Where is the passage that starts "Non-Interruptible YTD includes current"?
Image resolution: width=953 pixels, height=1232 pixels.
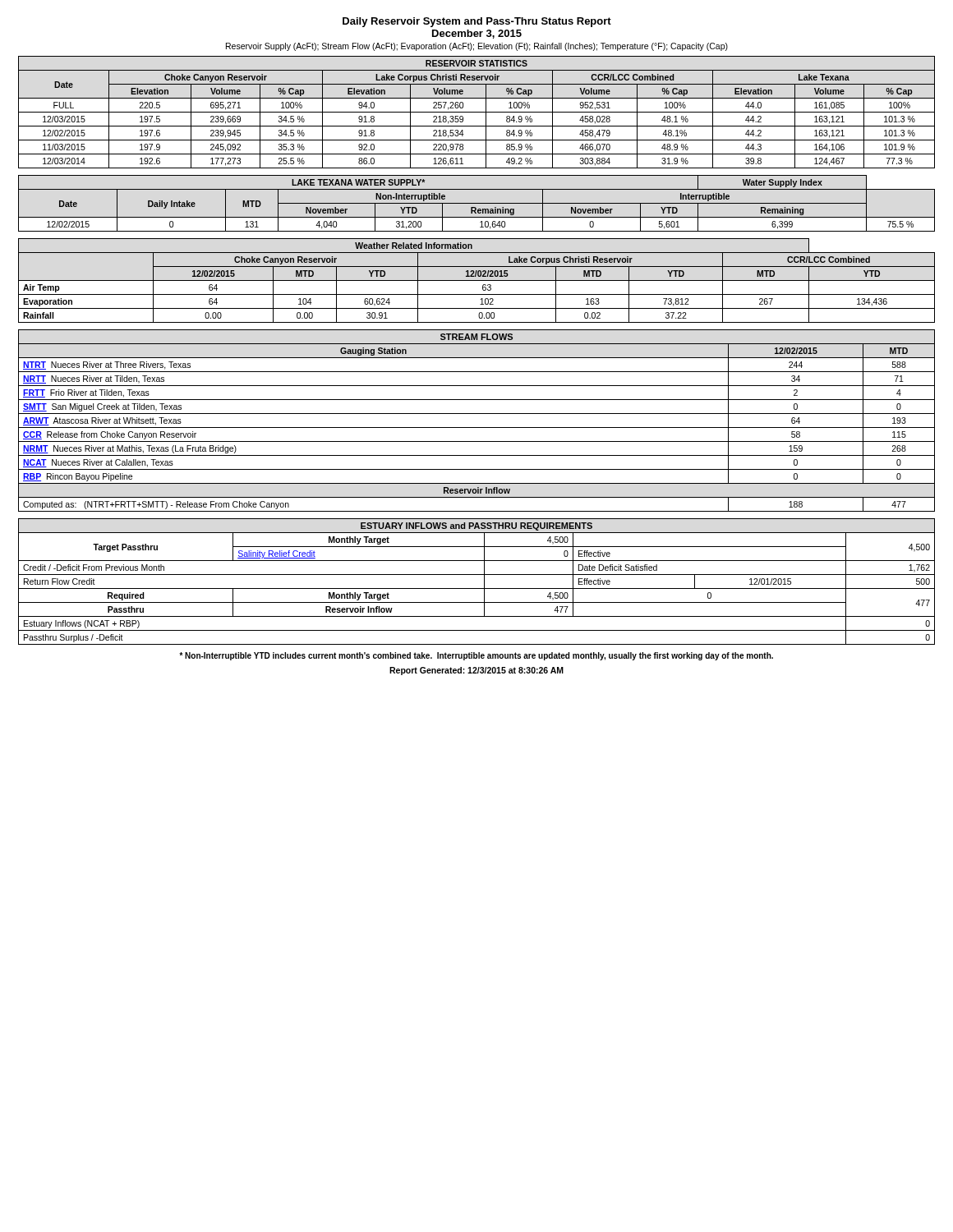476,656
